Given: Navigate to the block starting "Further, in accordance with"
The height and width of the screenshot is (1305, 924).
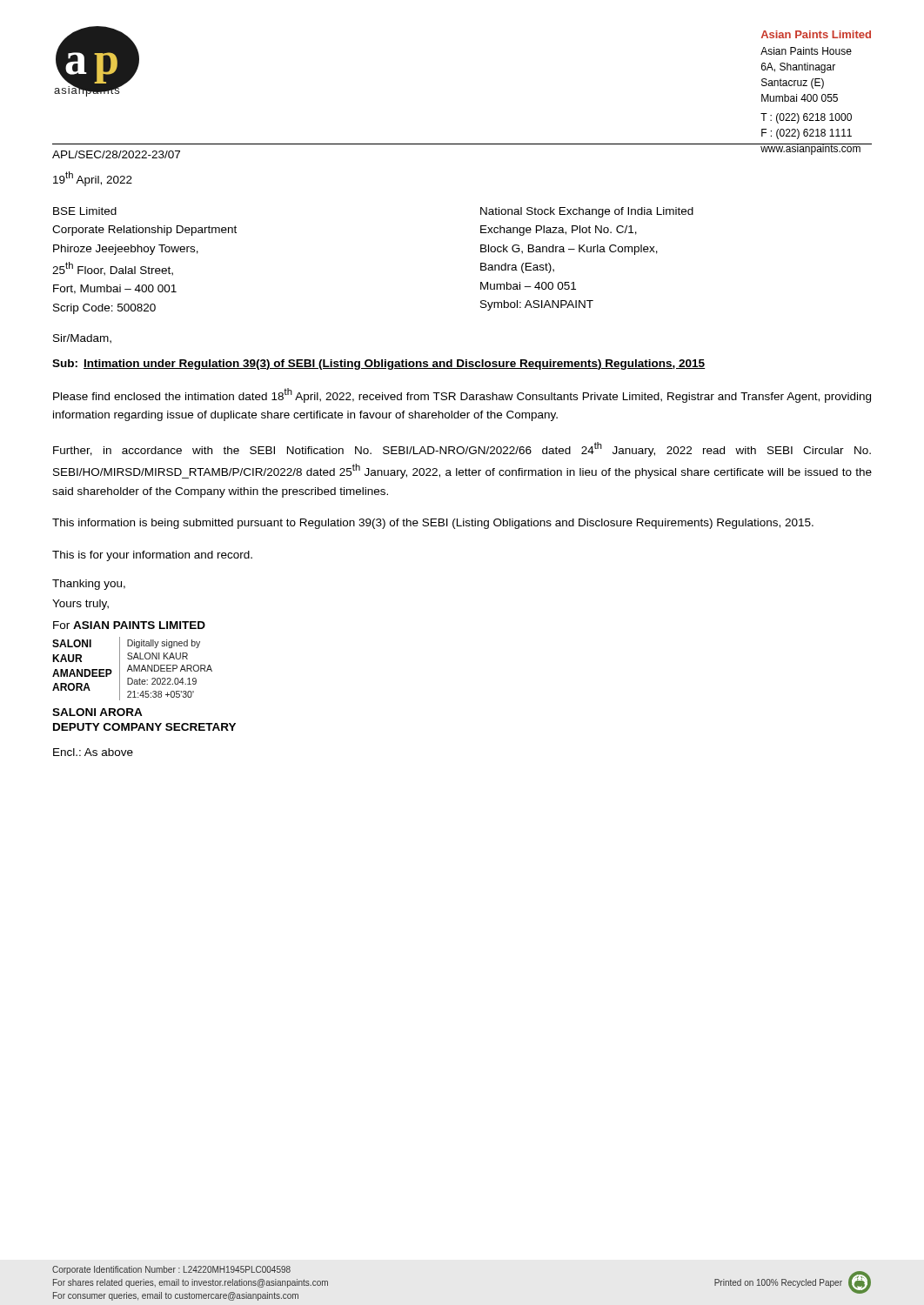Looking at the screenshot, I should (462, 469).
